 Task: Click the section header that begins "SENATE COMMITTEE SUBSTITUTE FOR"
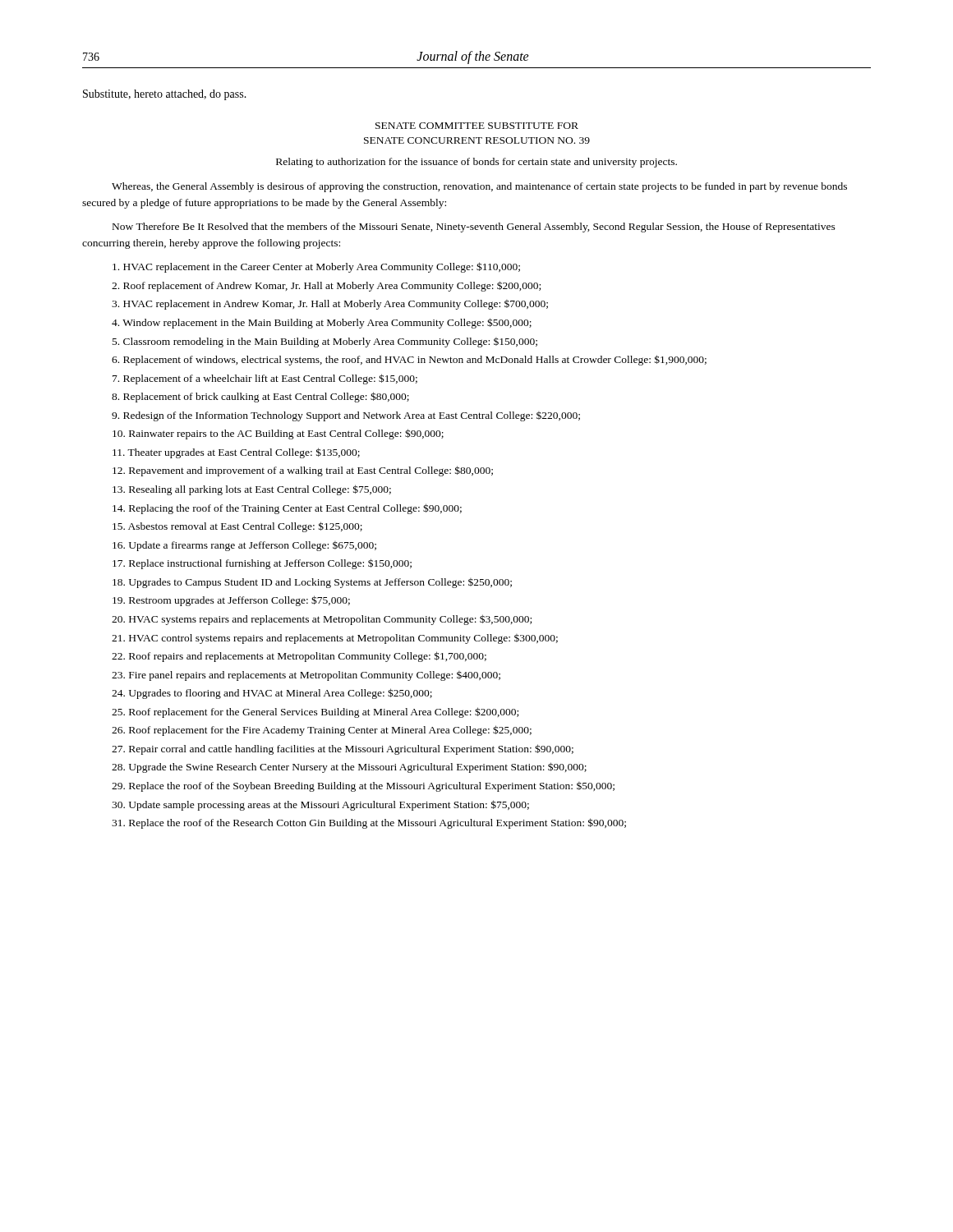(476, 133)
